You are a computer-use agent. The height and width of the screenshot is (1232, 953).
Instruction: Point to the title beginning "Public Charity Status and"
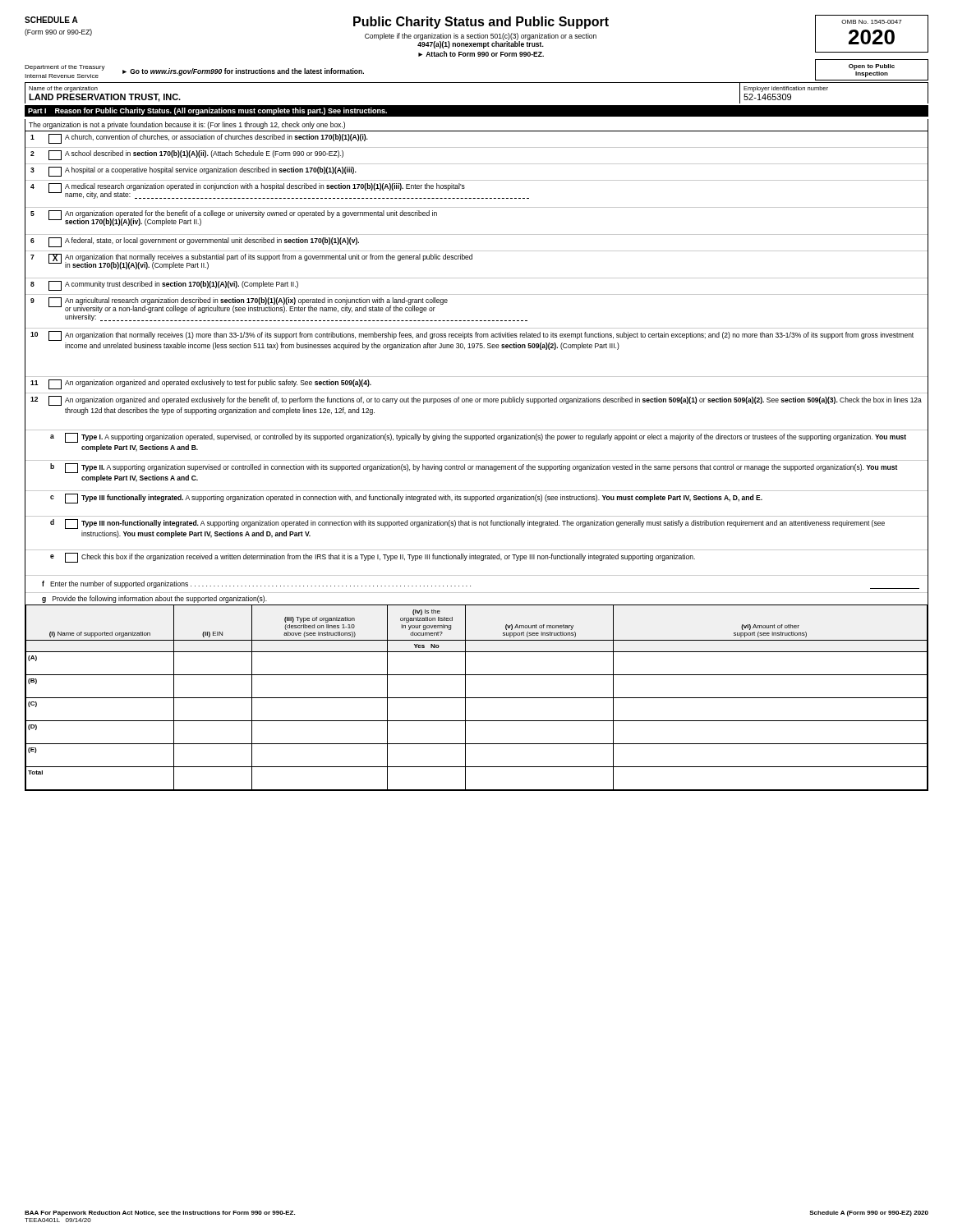point(481,37)
